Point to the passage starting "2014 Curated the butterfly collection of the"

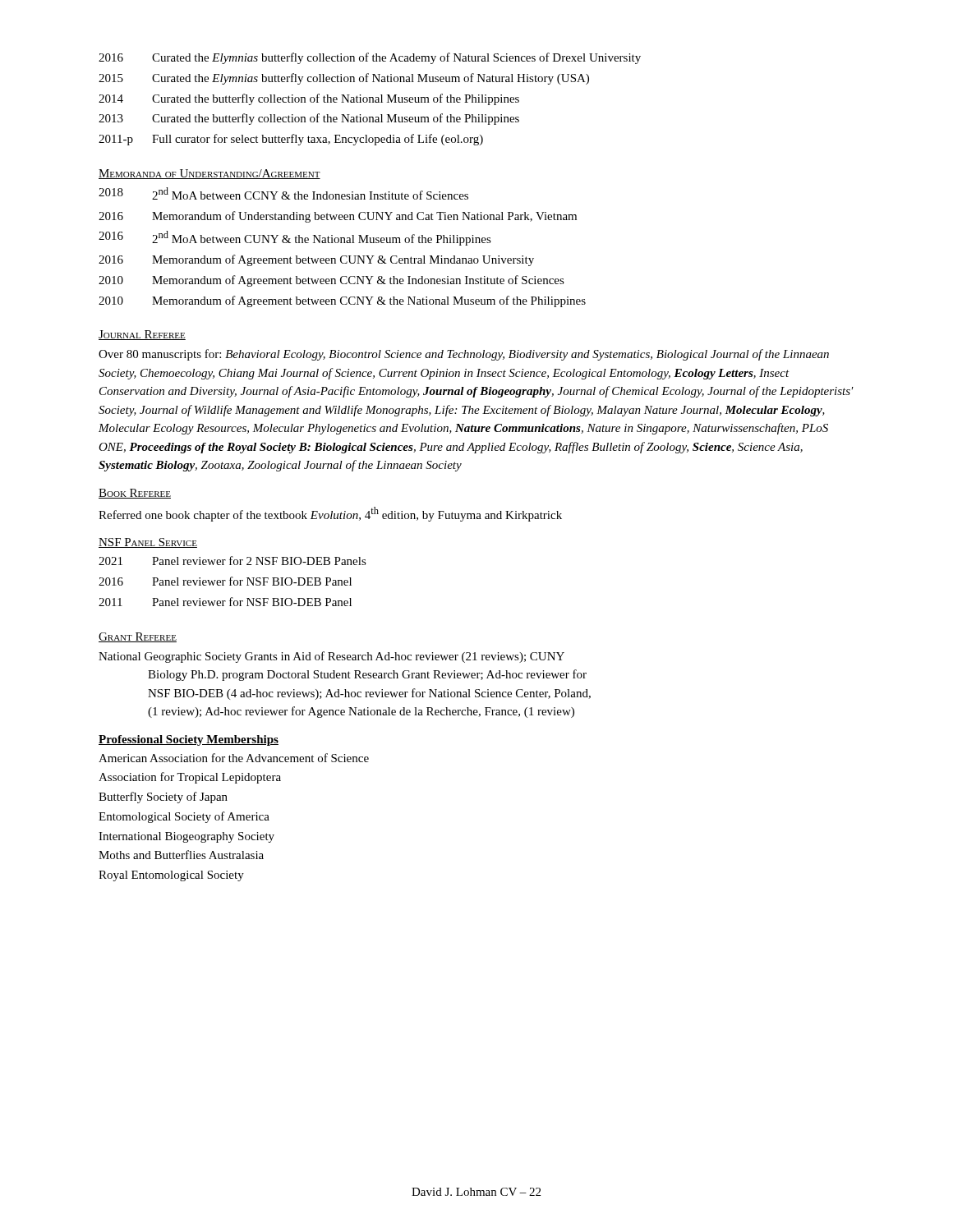point(476,99)
